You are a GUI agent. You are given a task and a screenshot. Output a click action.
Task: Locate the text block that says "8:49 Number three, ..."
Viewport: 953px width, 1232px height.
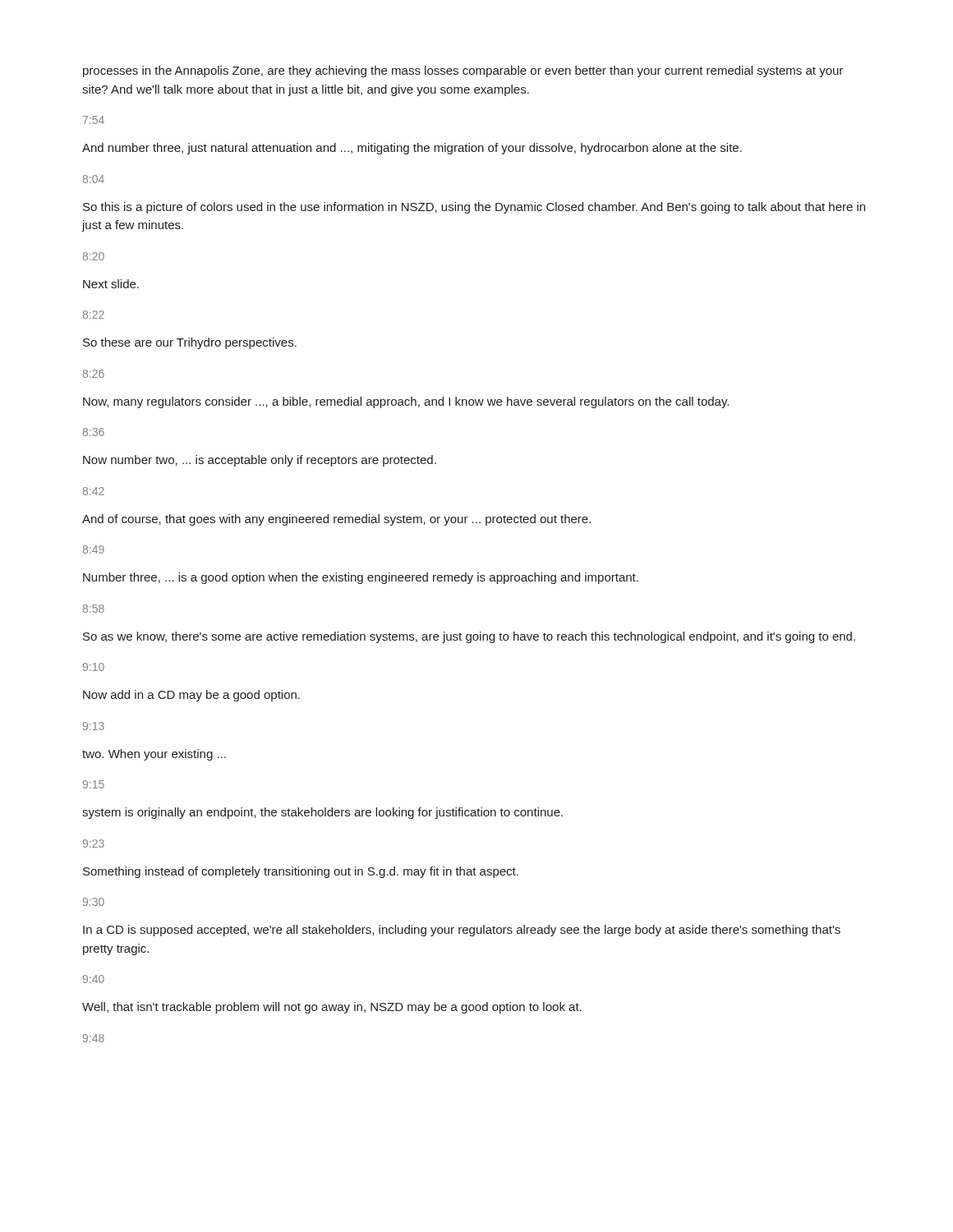[476, 565]
